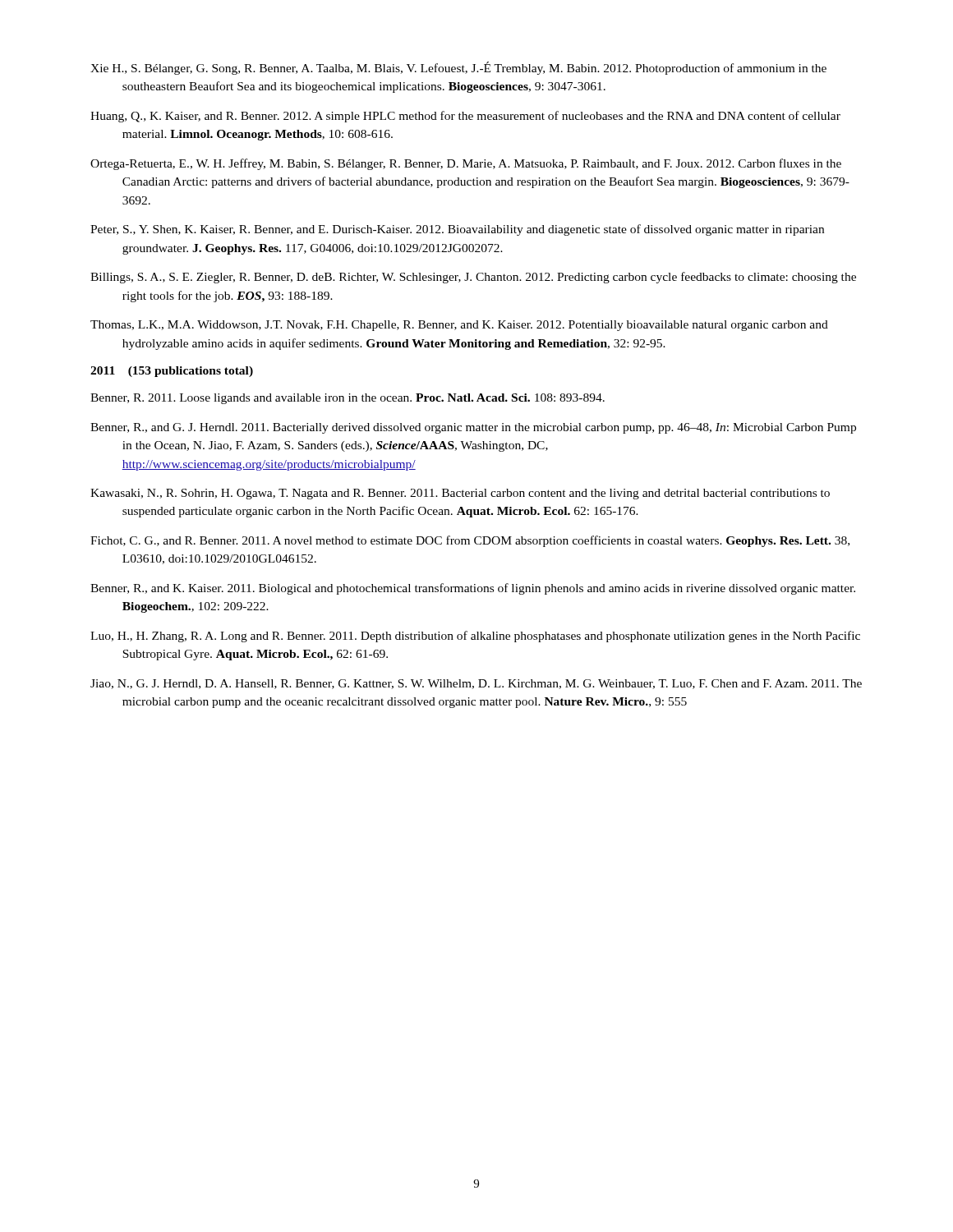This screenshot has width=953, height=1232.
Task: Locate the block starting "Benner, R., and G. J. Herndl. 2011."
Action: click(x=476, y=445)
